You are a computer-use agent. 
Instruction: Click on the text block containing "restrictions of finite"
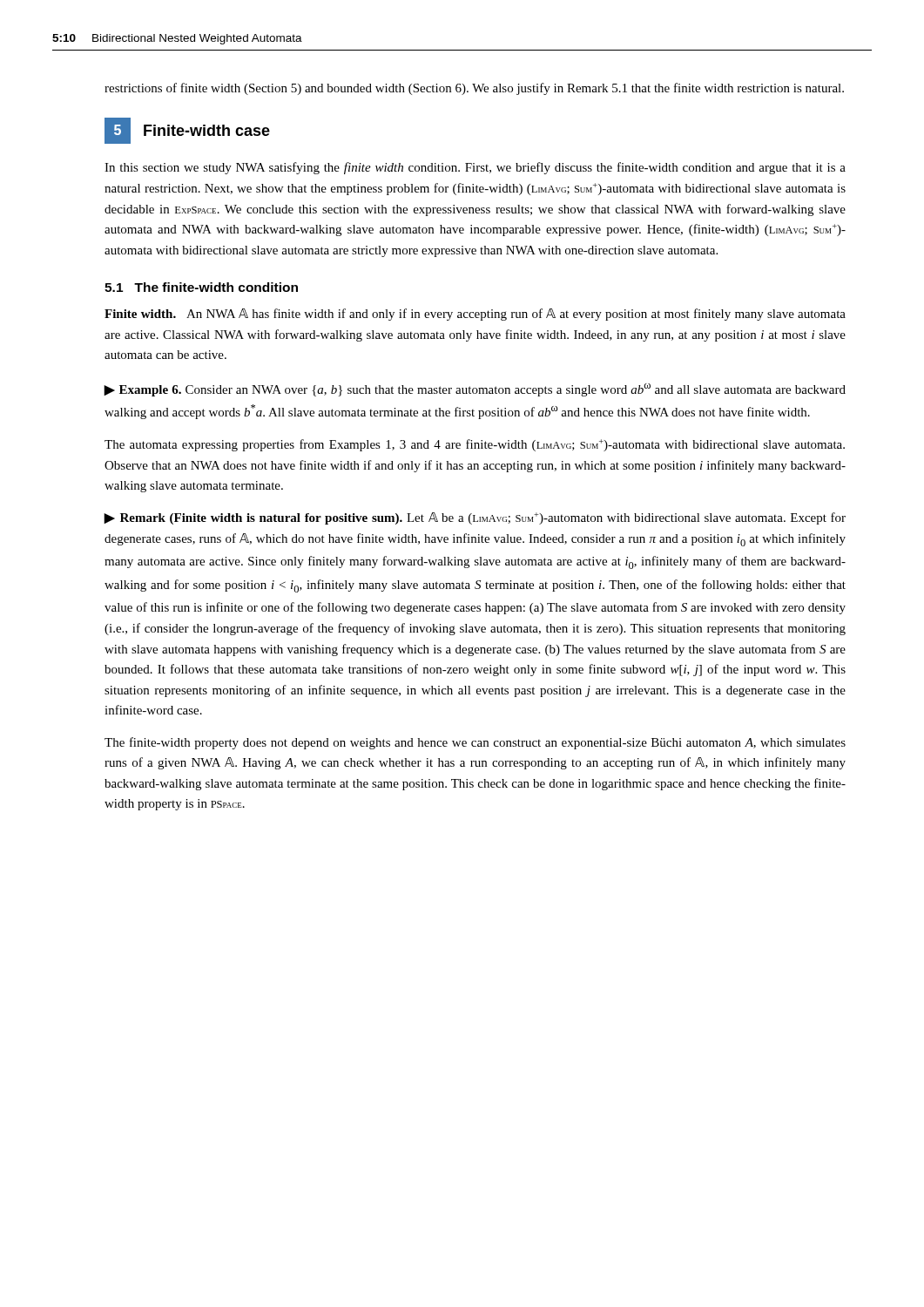(x=475, y=88)
